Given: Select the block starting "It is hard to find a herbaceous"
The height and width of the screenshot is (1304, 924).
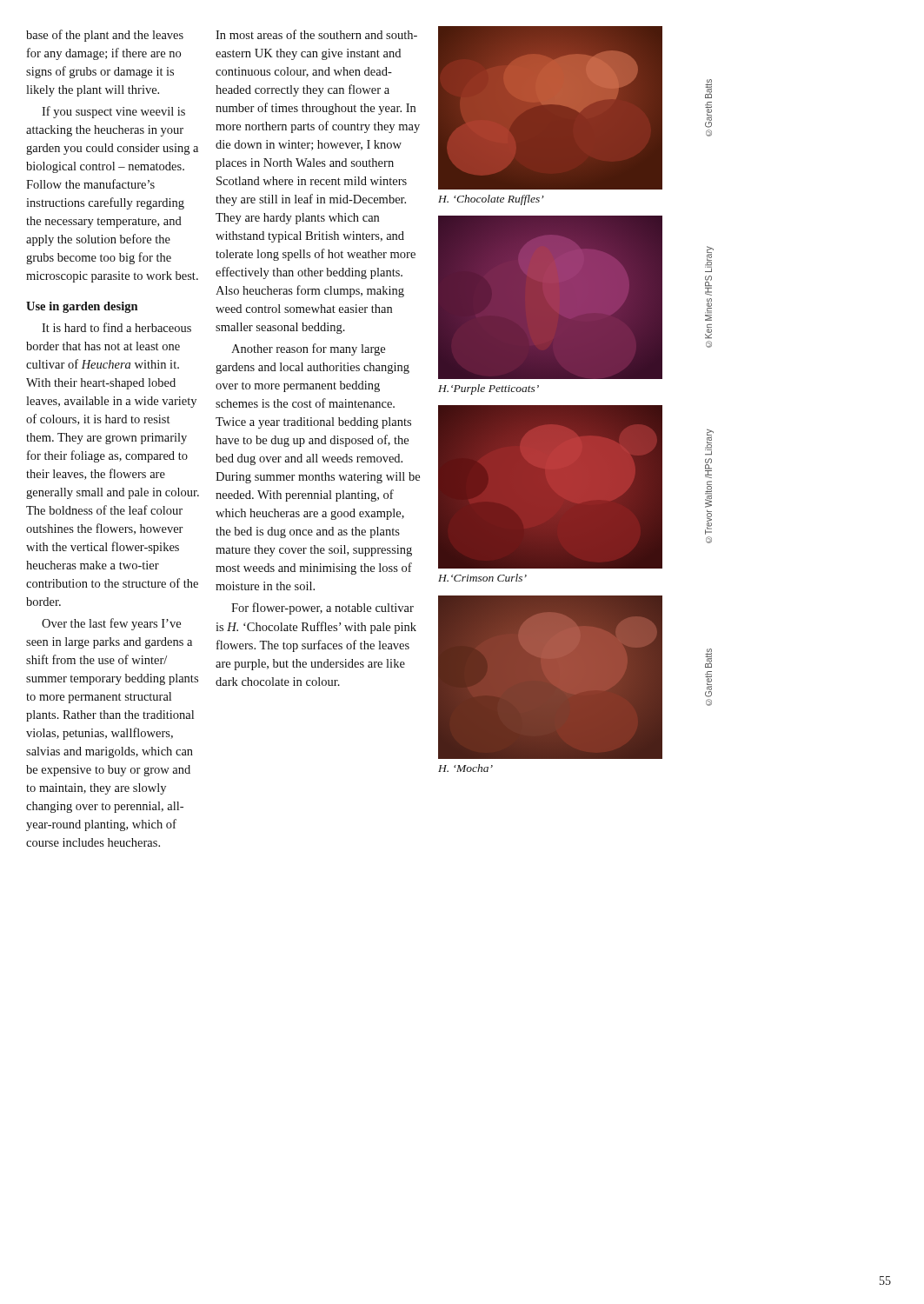Looking at the screenshot, I should pos(113,585).
